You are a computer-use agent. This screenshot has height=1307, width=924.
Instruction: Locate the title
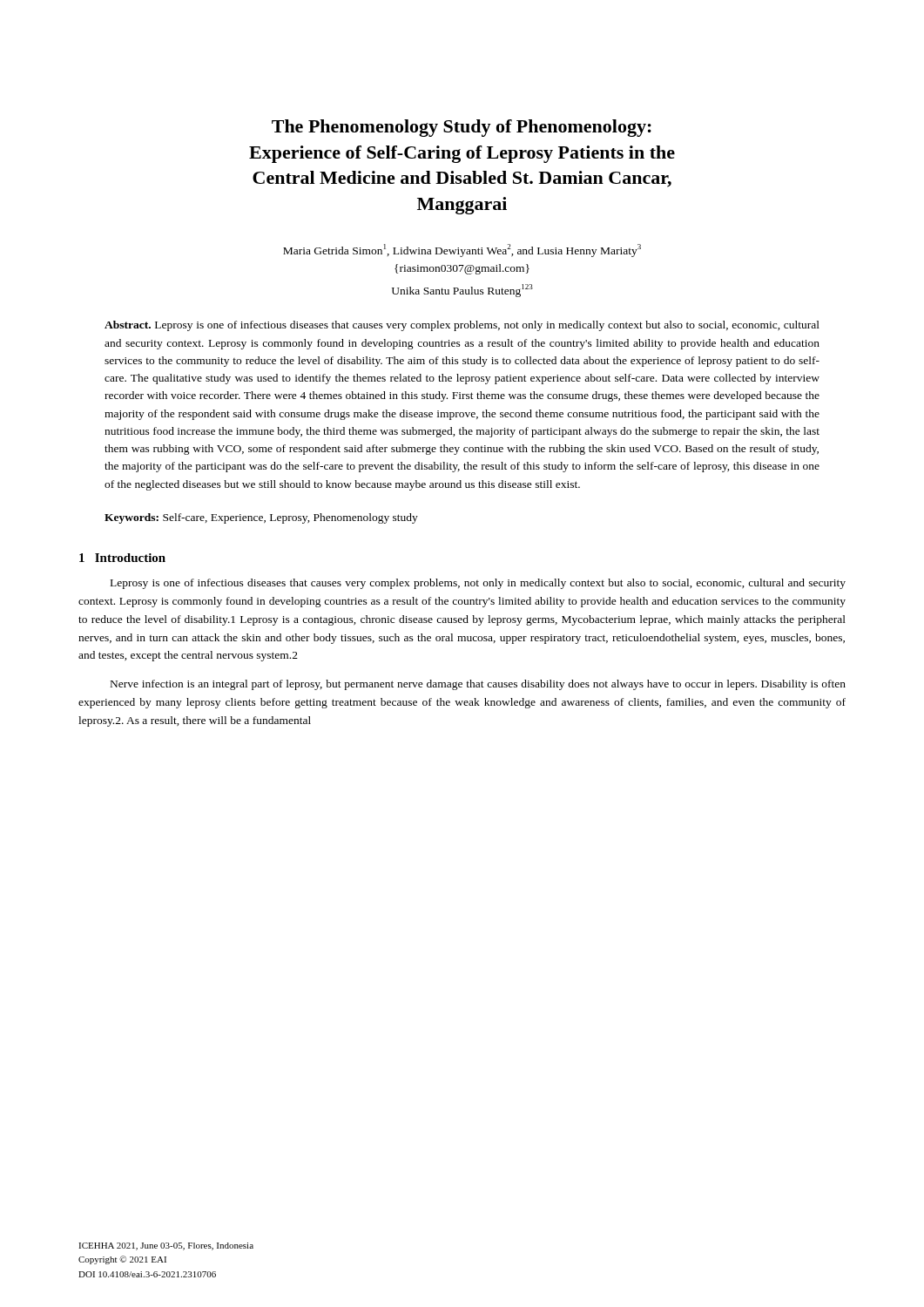(x=462, y=165)
